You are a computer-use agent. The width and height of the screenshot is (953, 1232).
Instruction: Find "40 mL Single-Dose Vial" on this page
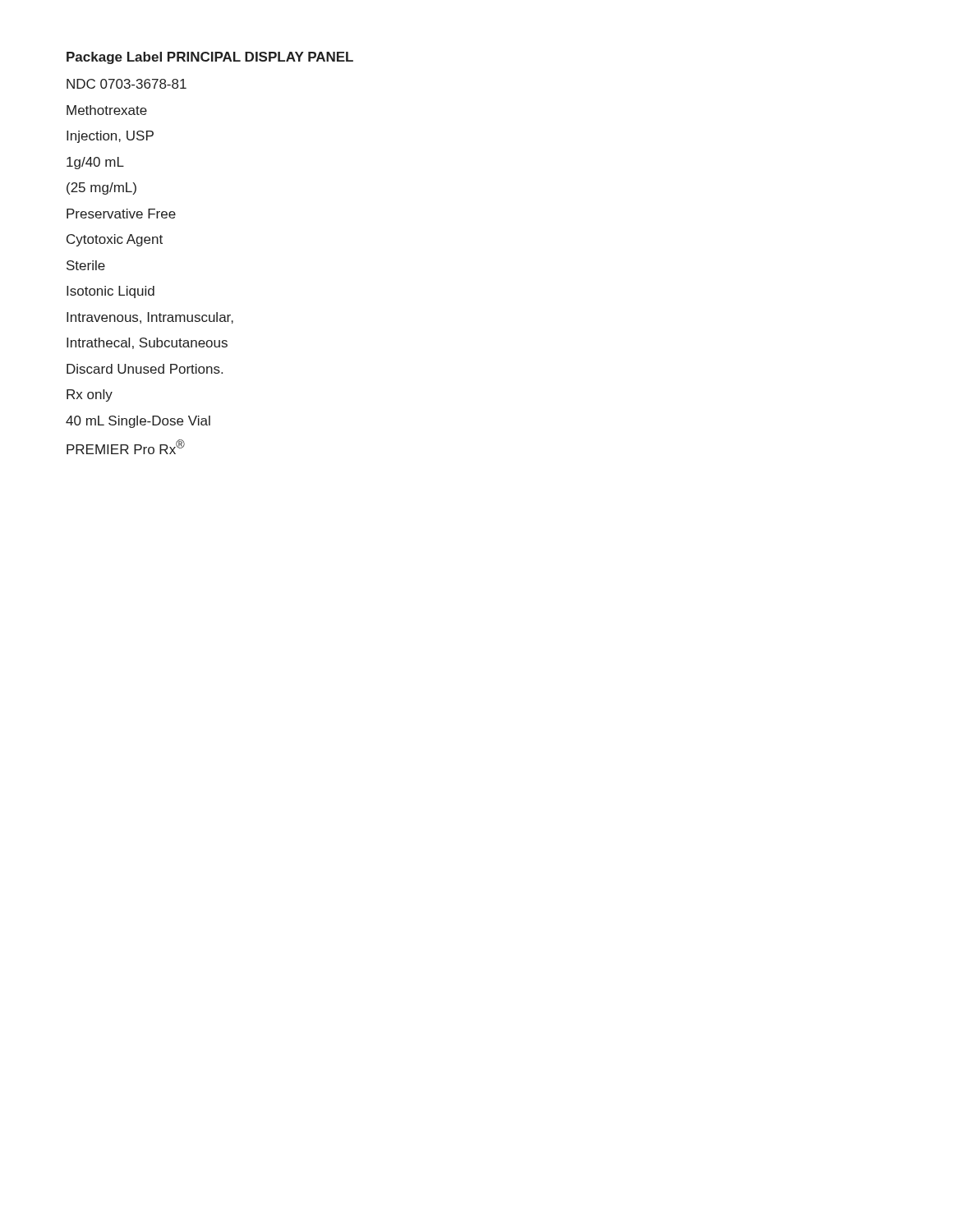click(138, 421)
